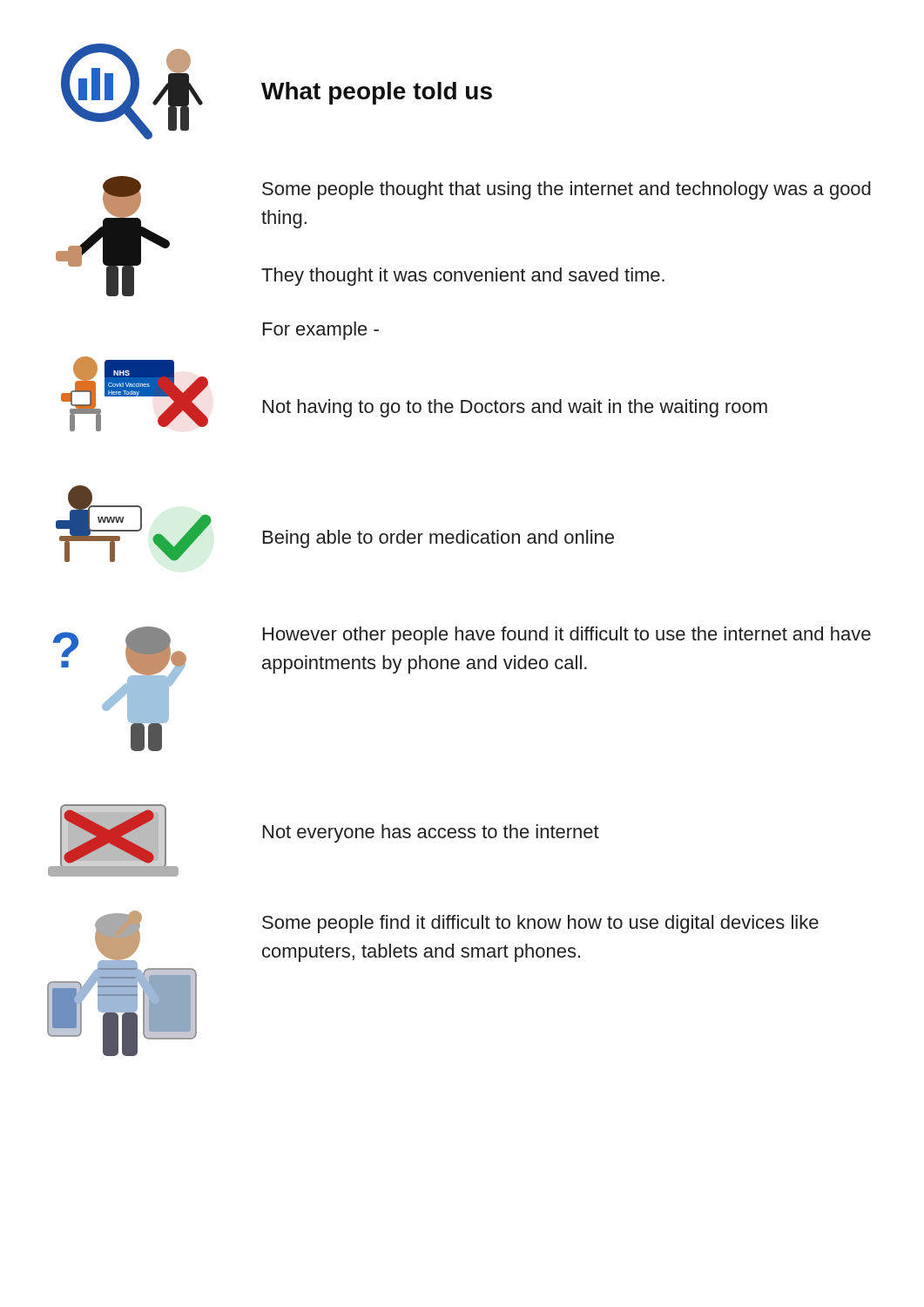The image size is (924, 1307).
Task: Click the passage that begins "Not having to go to the Doctors and"
Action: (x=515, y=406)
